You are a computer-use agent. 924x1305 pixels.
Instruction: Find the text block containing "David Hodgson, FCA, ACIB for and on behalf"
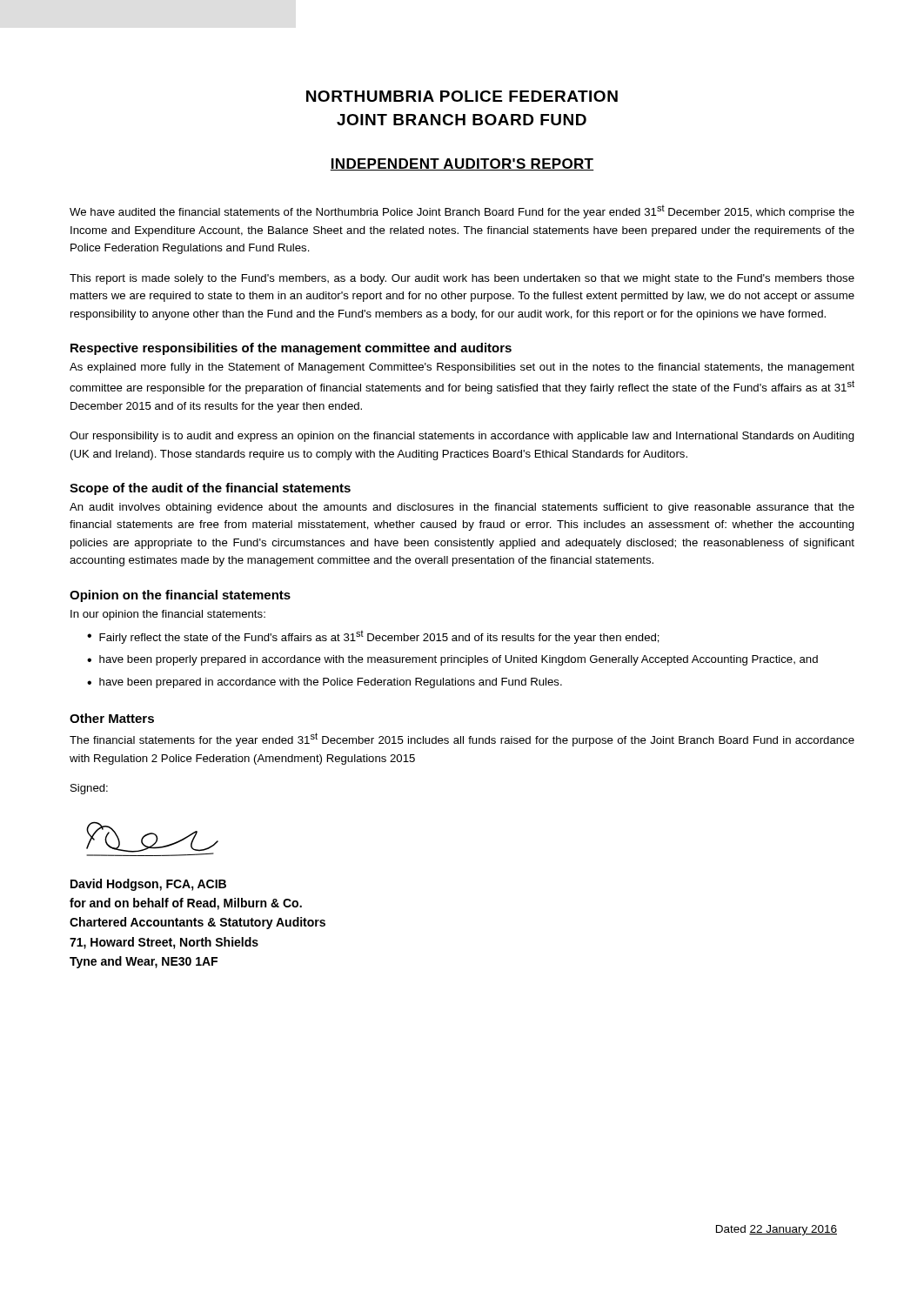click(198, 923)
